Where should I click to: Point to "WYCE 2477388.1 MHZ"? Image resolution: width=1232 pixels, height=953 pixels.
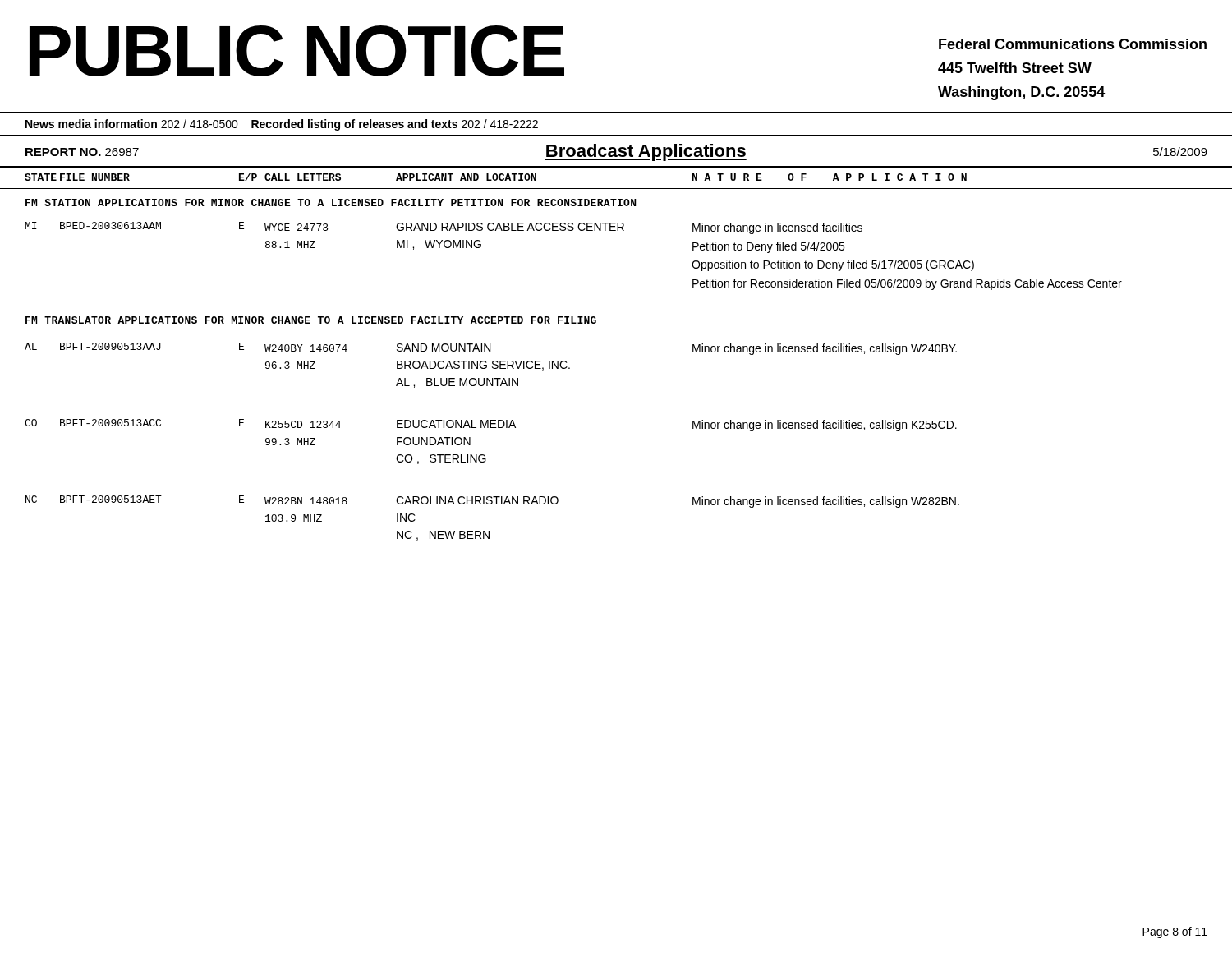(x=297, y=237)
